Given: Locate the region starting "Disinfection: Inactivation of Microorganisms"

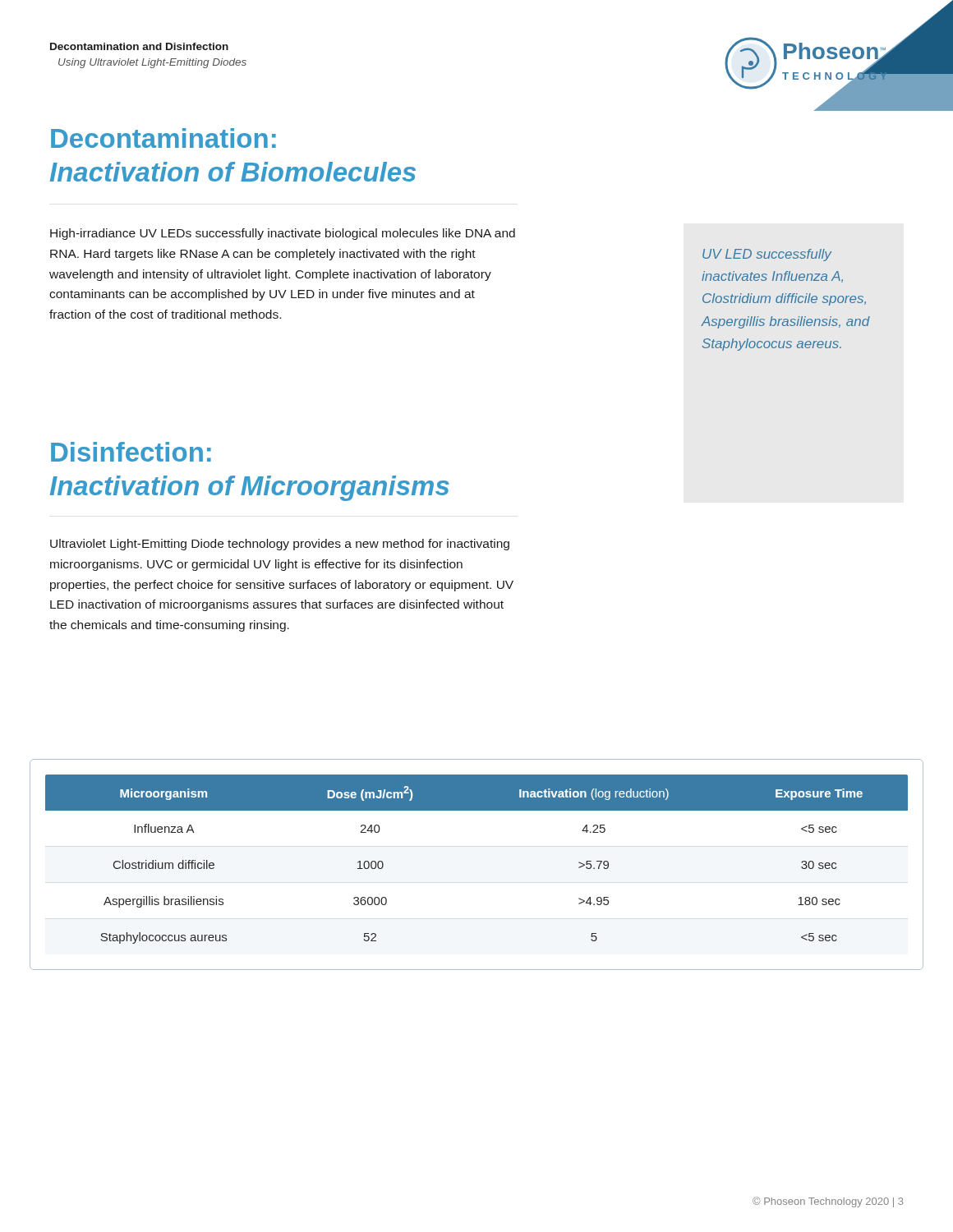Looking at the screenshot, I should pyautogui.click(x=250, y=469).
